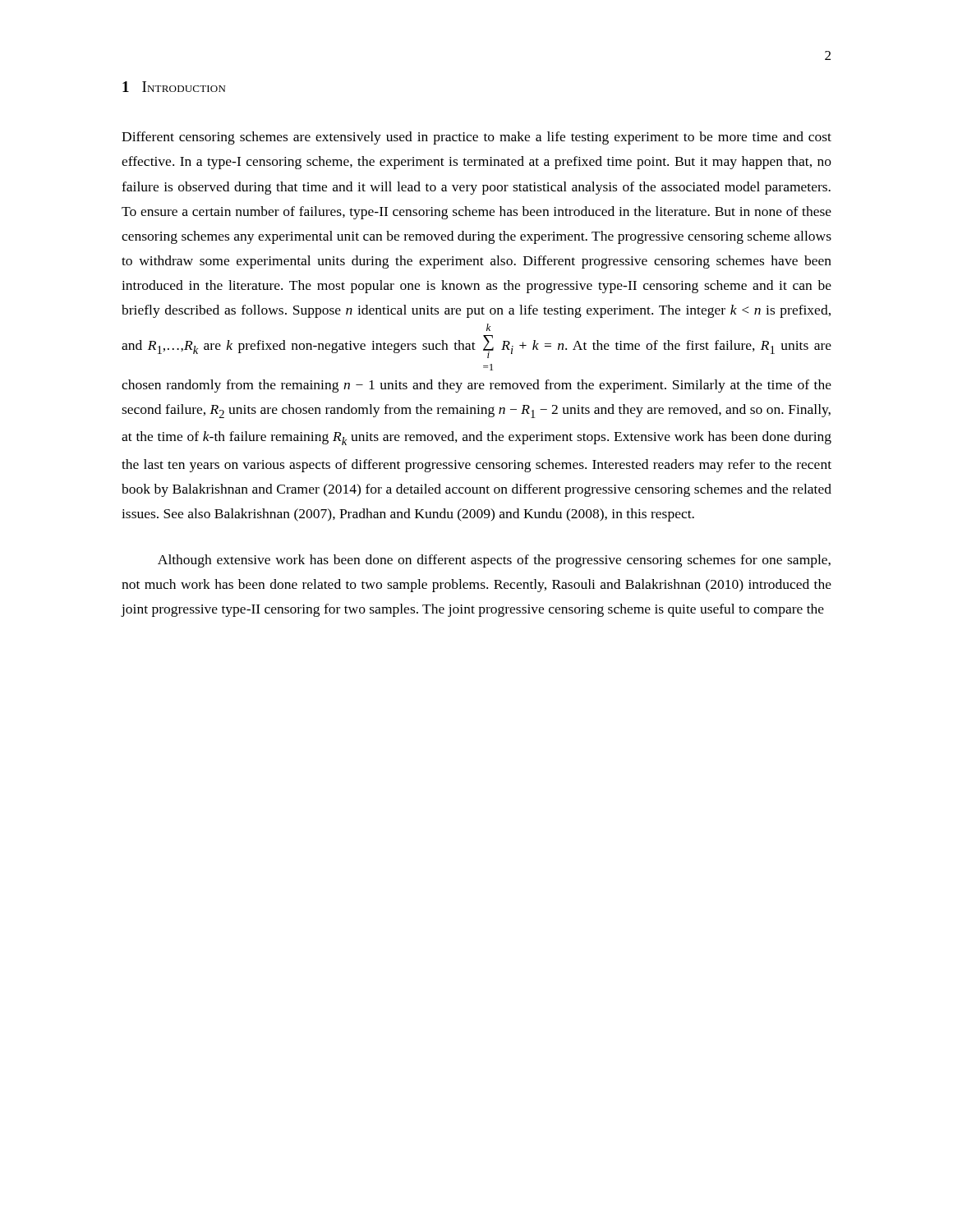Navigate to the region starting "Although extensive work has been done"
This screenshot has height=1232, width=953.
[x=476, y=584]
